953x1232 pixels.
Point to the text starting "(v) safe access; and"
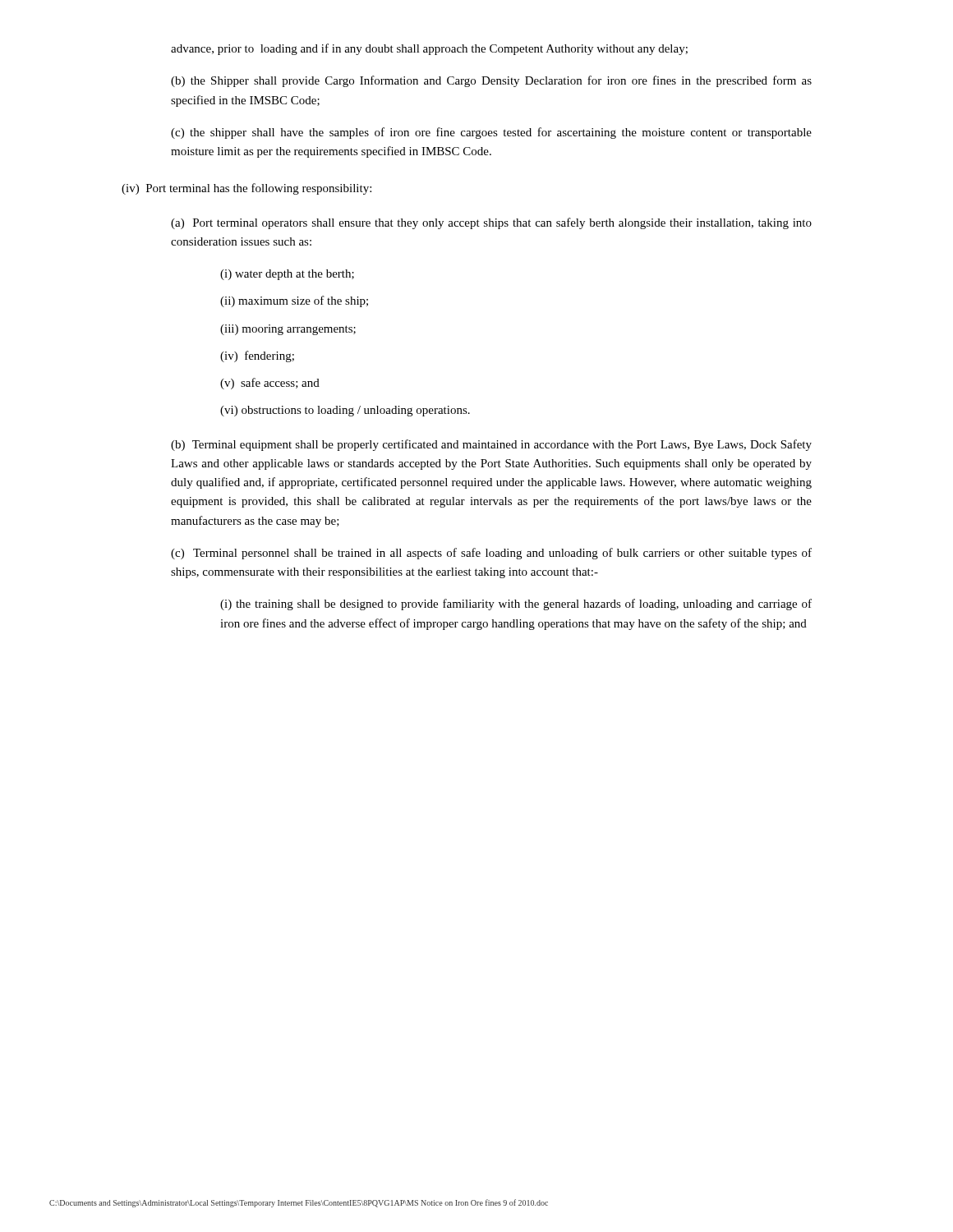pyautogui.click(x=270, y=383)
